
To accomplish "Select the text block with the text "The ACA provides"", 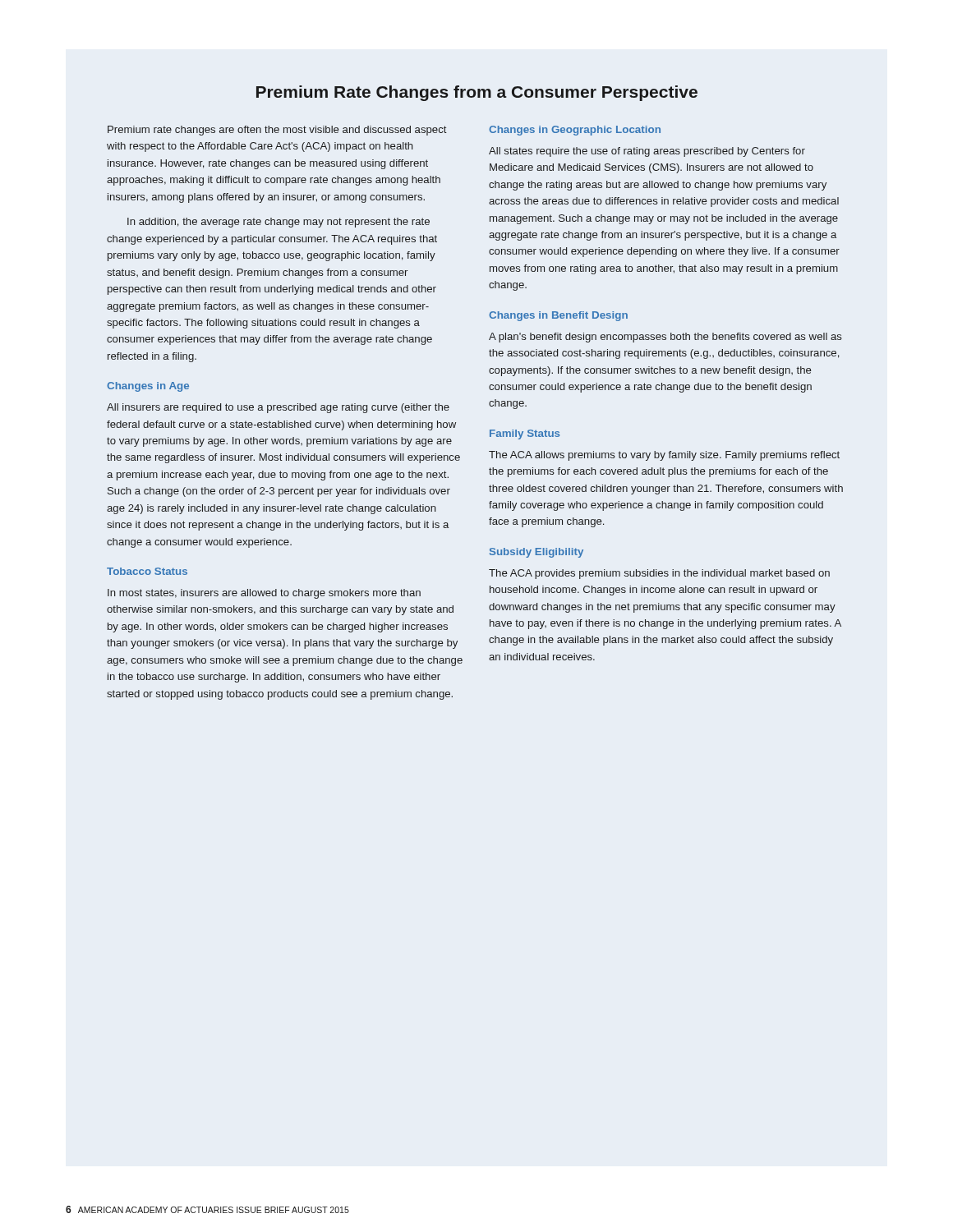I will click(x=667, y=615).
